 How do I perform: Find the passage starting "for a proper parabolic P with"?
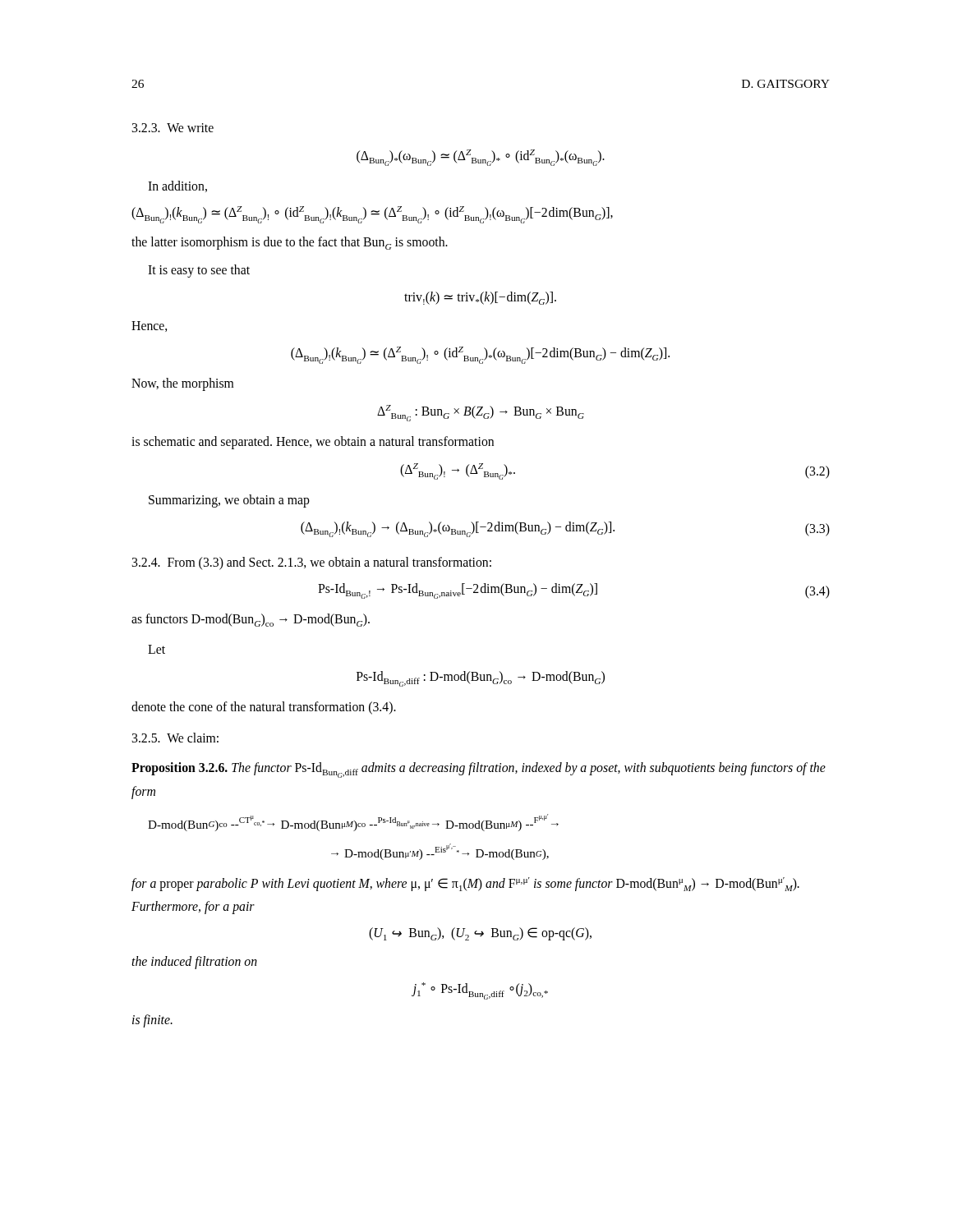[466, 894]
